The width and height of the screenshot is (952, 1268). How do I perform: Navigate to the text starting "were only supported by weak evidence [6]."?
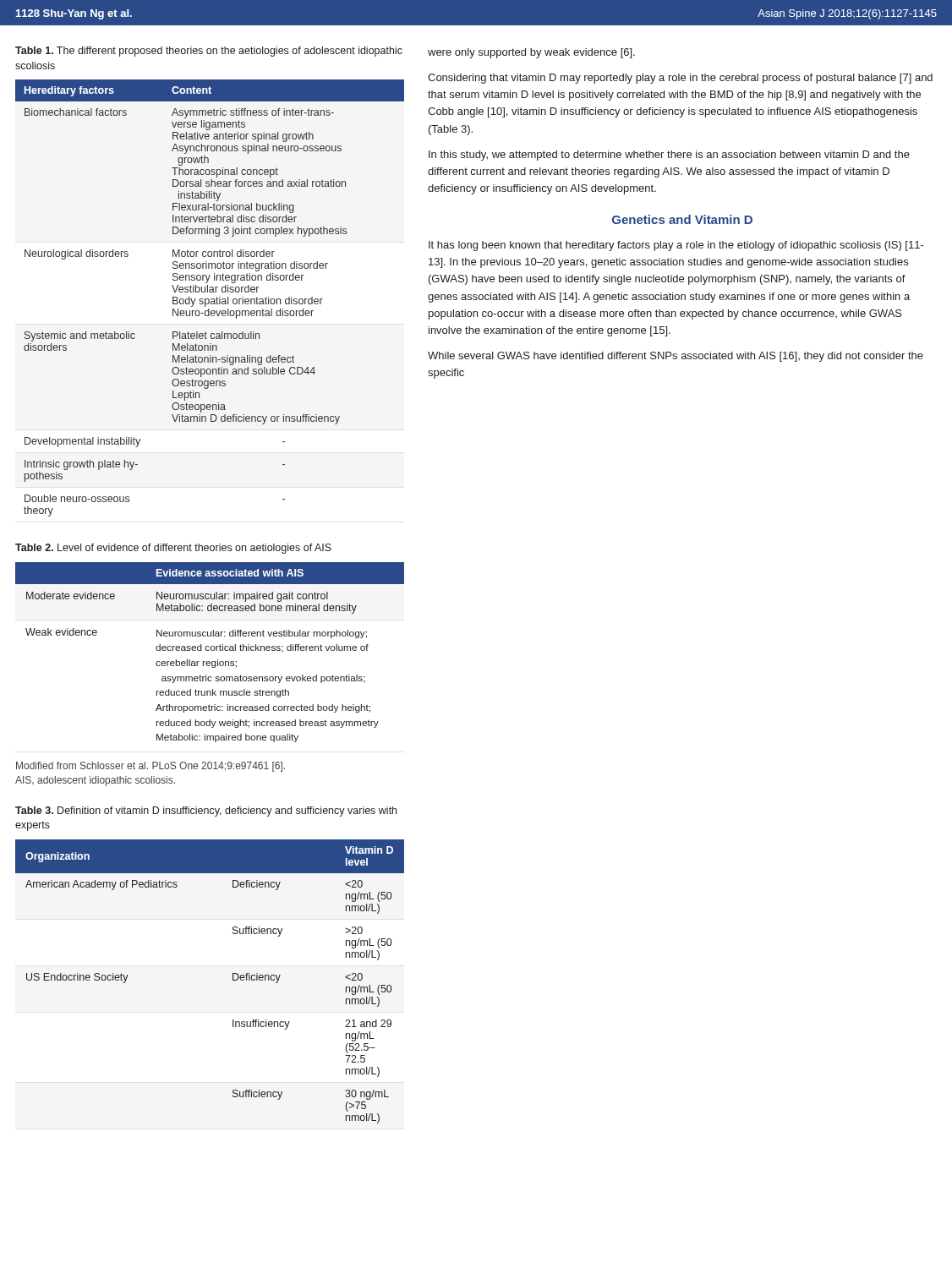pyautogui.click(x=532, y=52)
